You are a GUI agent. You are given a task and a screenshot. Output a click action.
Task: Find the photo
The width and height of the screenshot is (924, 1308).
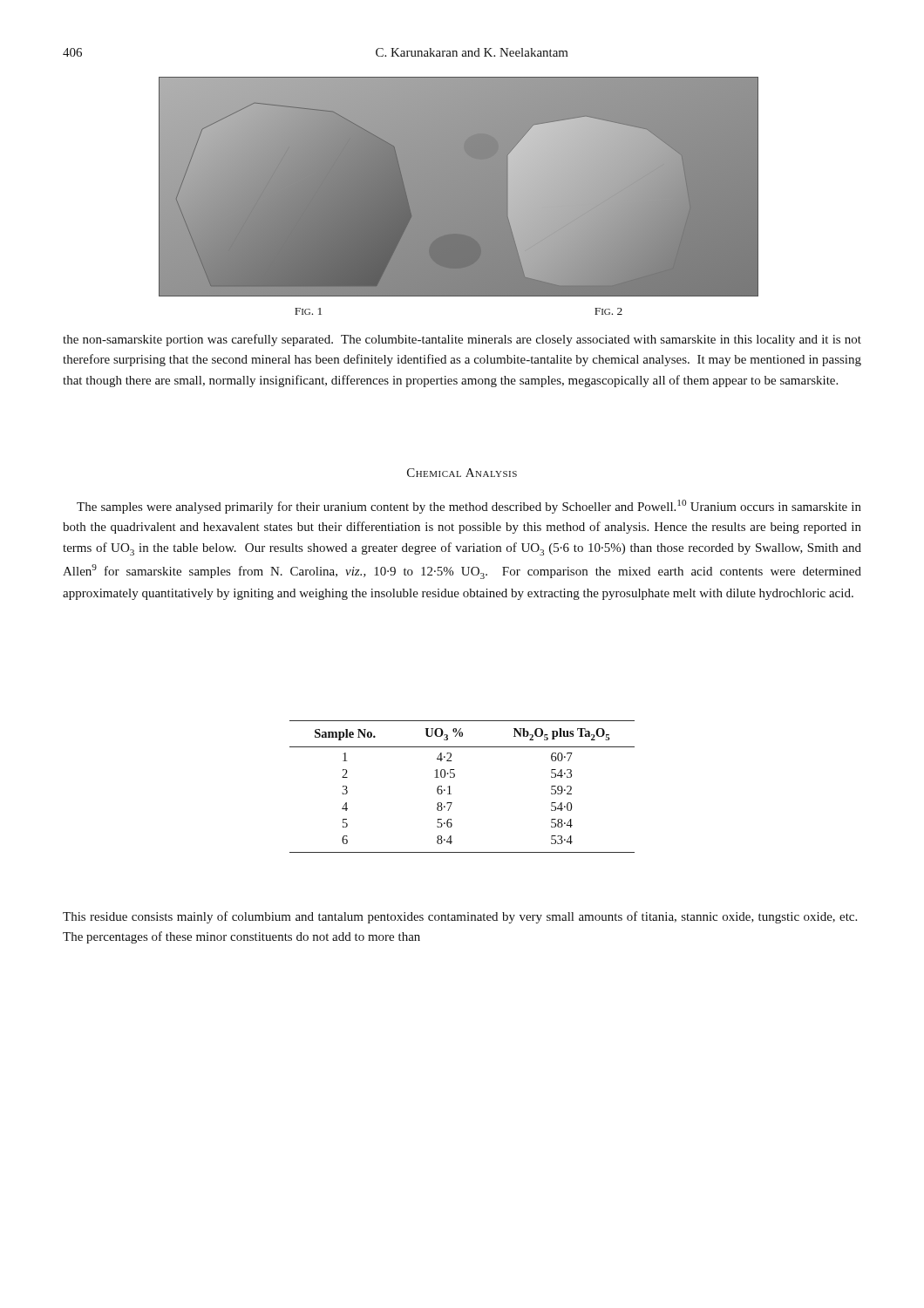459,187
